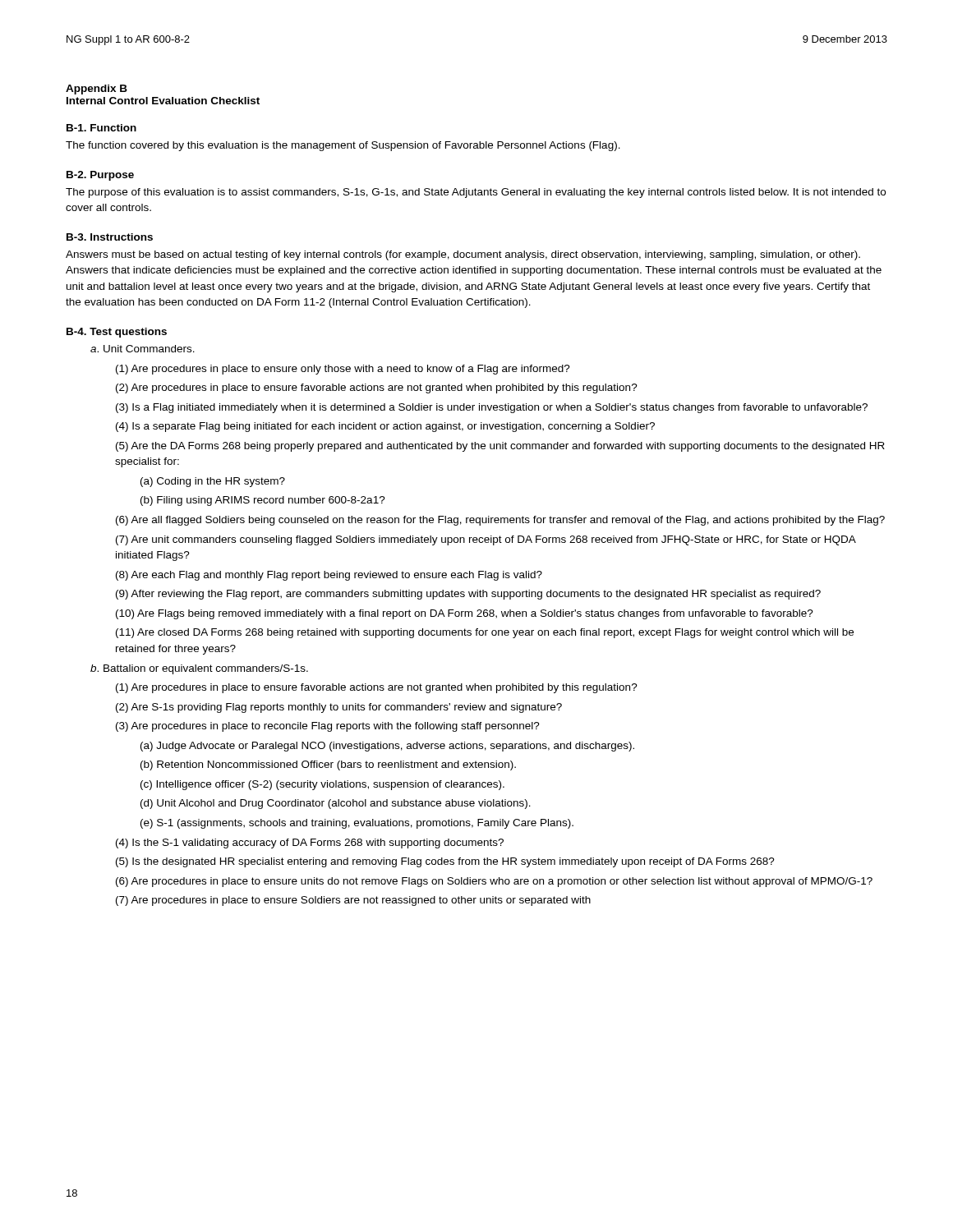Viewport: 953px width, 1232px height.
Task: Locate the text starting "Answers must be"
Action: 476,278
